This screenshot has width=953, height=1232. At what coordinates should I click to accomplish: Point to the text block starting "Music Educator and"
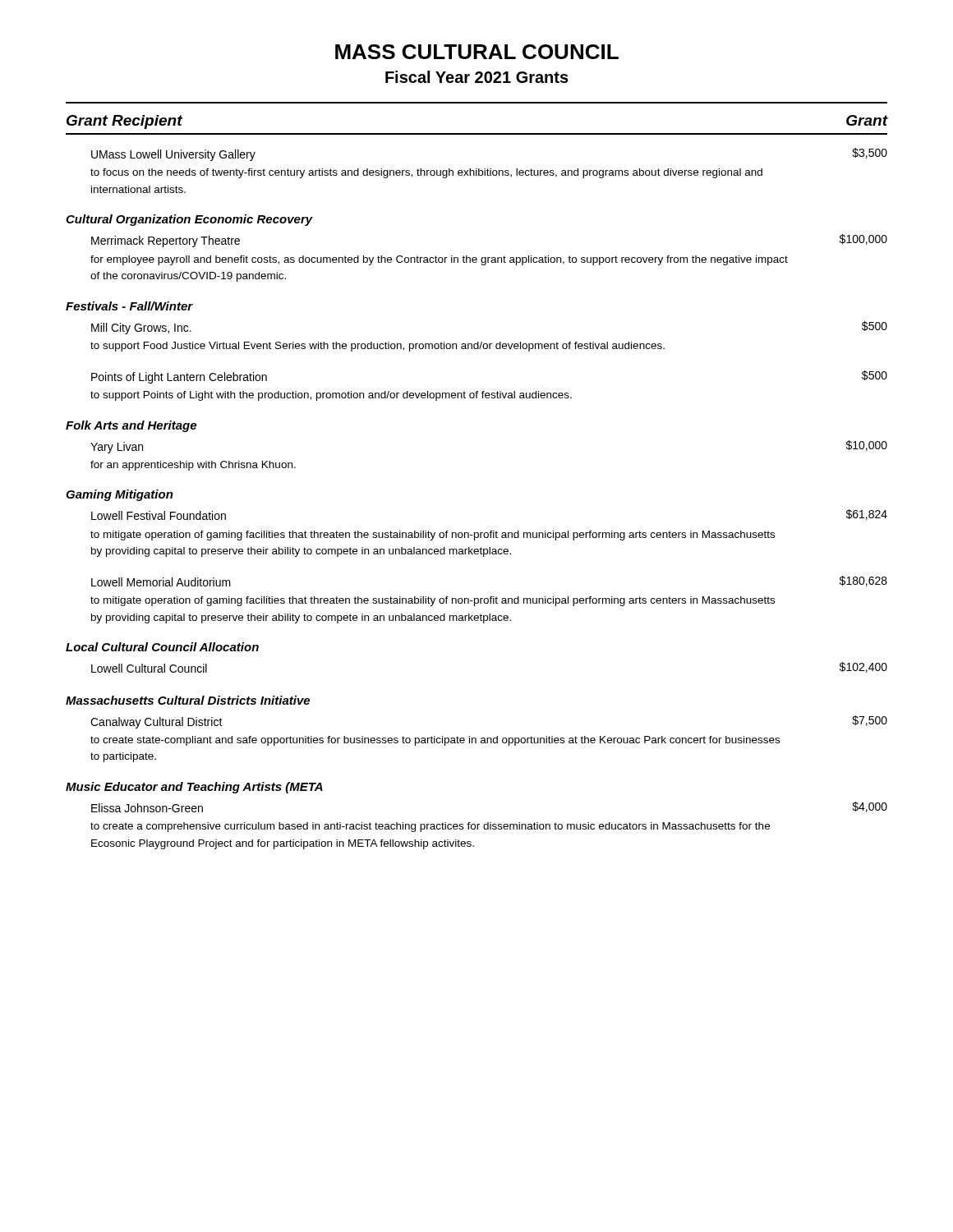click(x=195, y=786)
